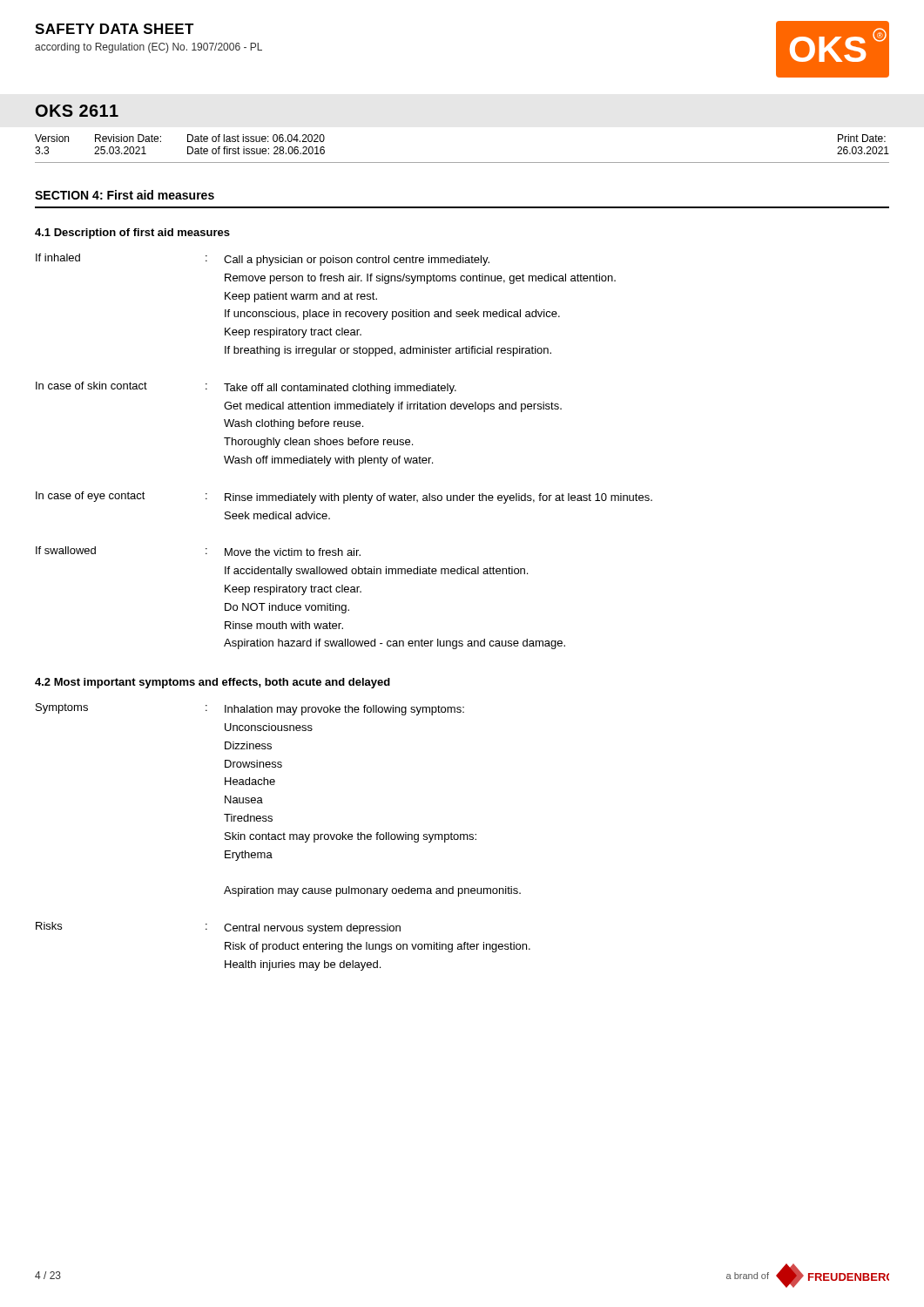
Task: Find the block on this page that starts "Symptoms : Inhalation may"
Action: [250, 709]
